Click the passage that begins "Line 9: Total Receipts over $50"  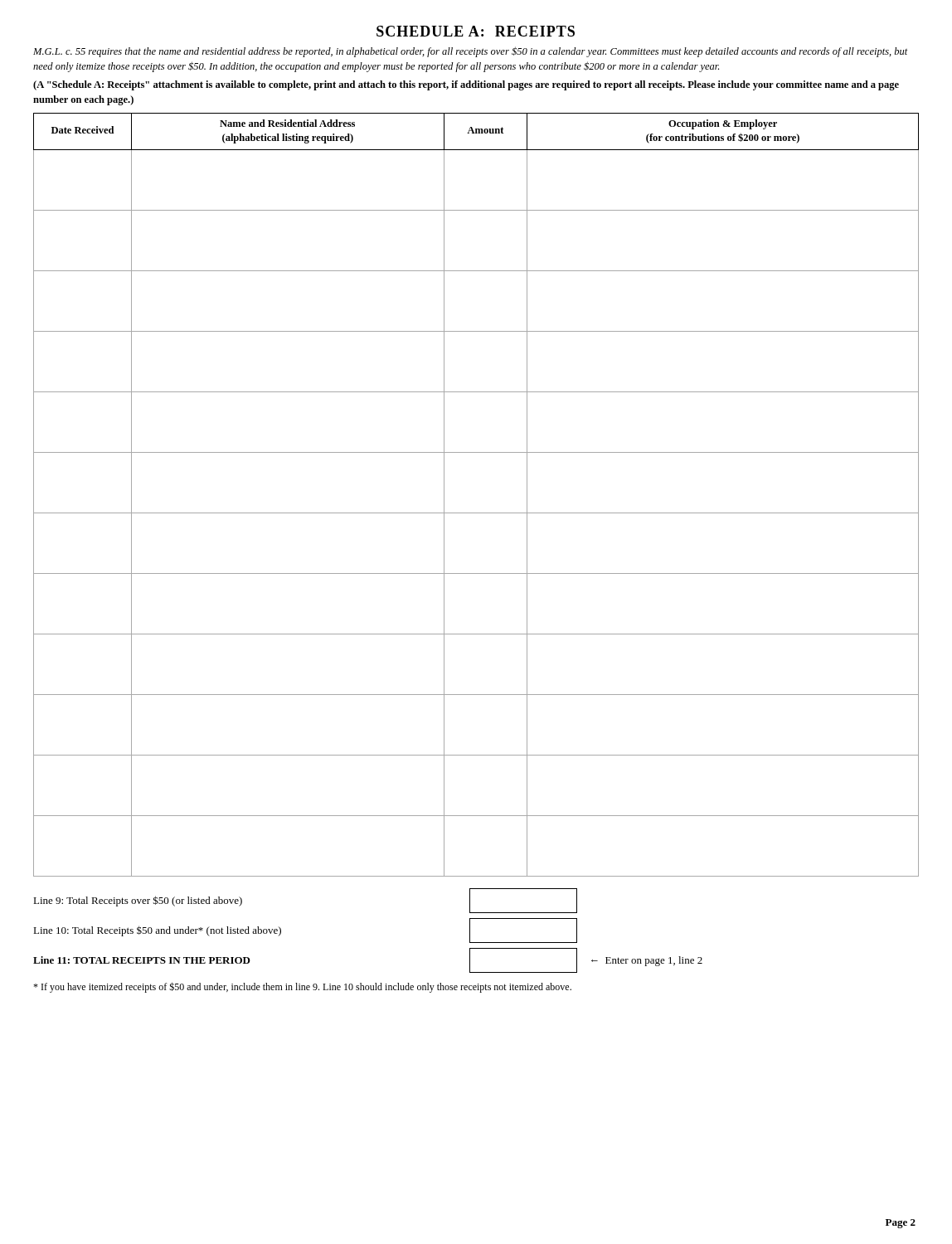(x=133, y=899)
